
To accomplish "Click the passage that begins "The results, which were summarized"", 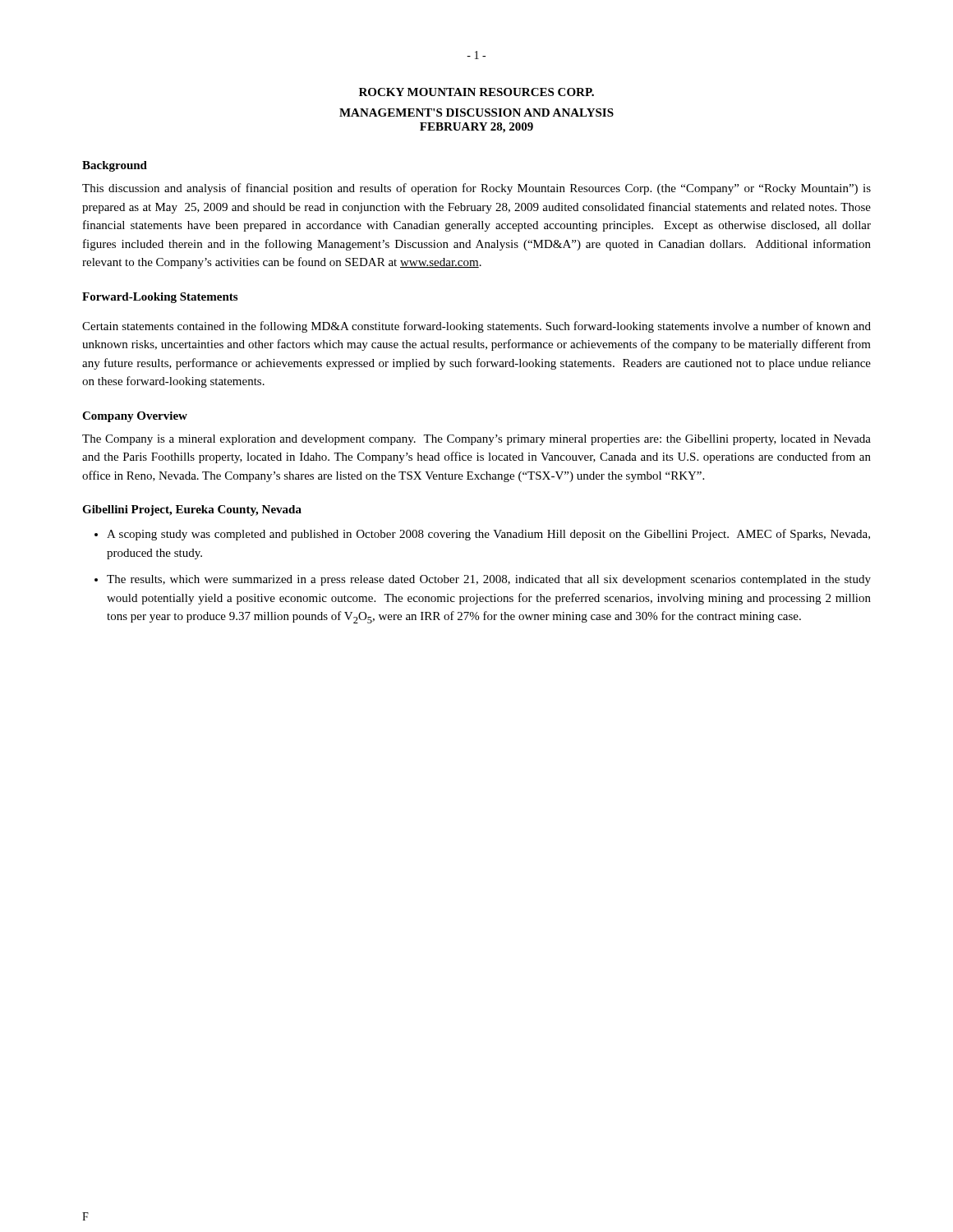I will (x=489, y=599).
